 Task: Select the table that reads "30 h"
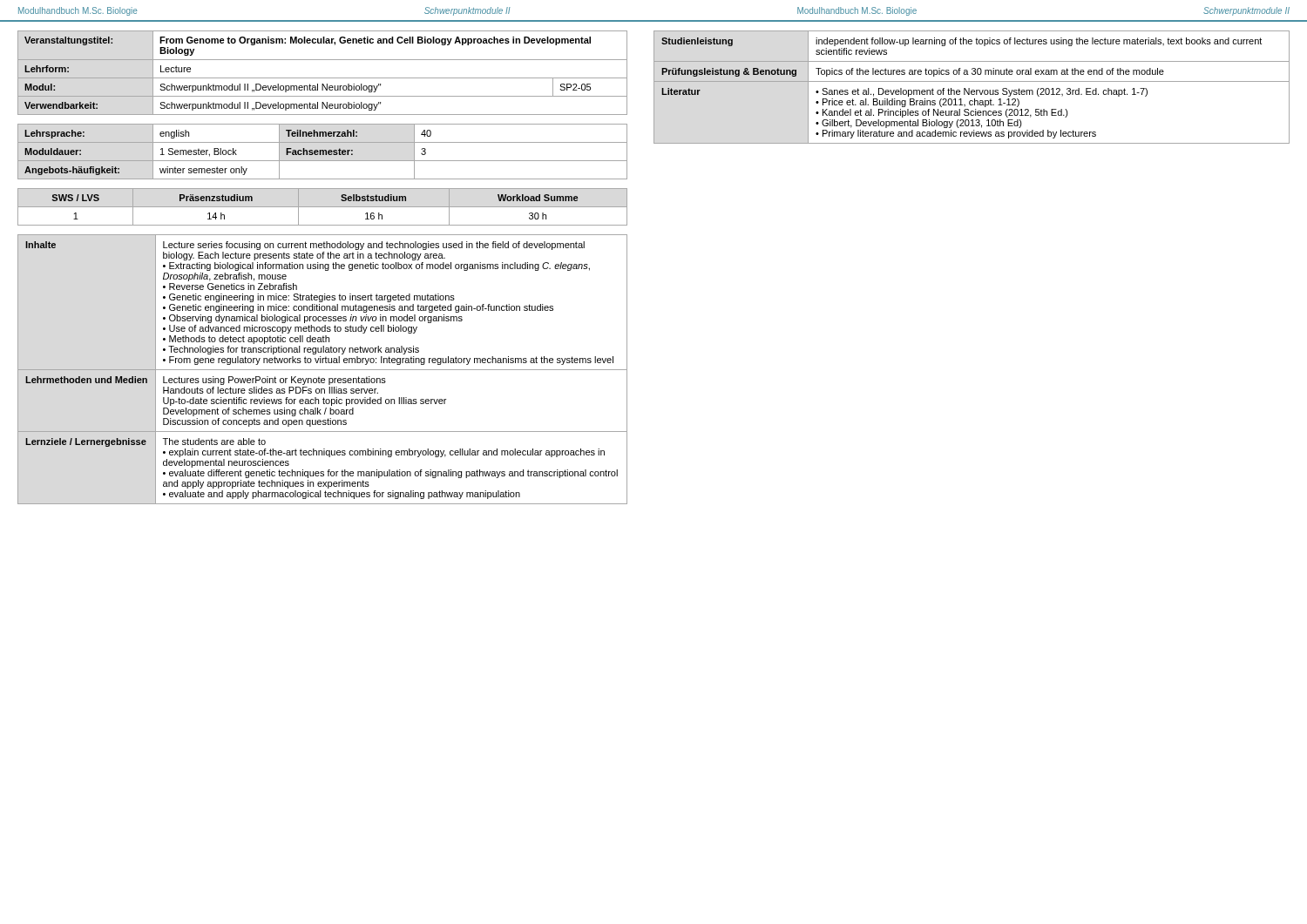(322, 207)
